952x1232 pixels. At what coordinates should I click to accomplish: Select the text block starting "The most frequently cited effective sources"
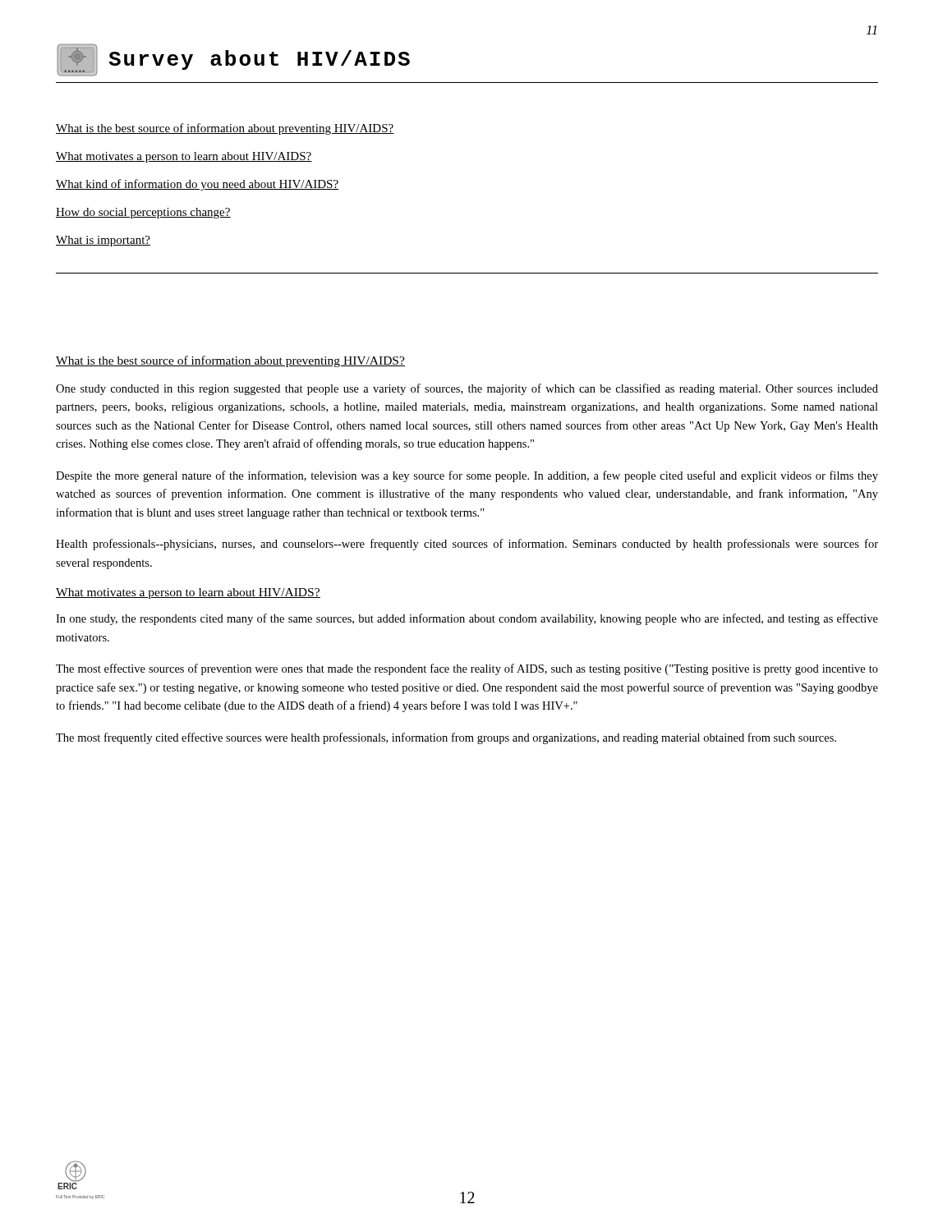pyautogui.click(x=446, y=737)
